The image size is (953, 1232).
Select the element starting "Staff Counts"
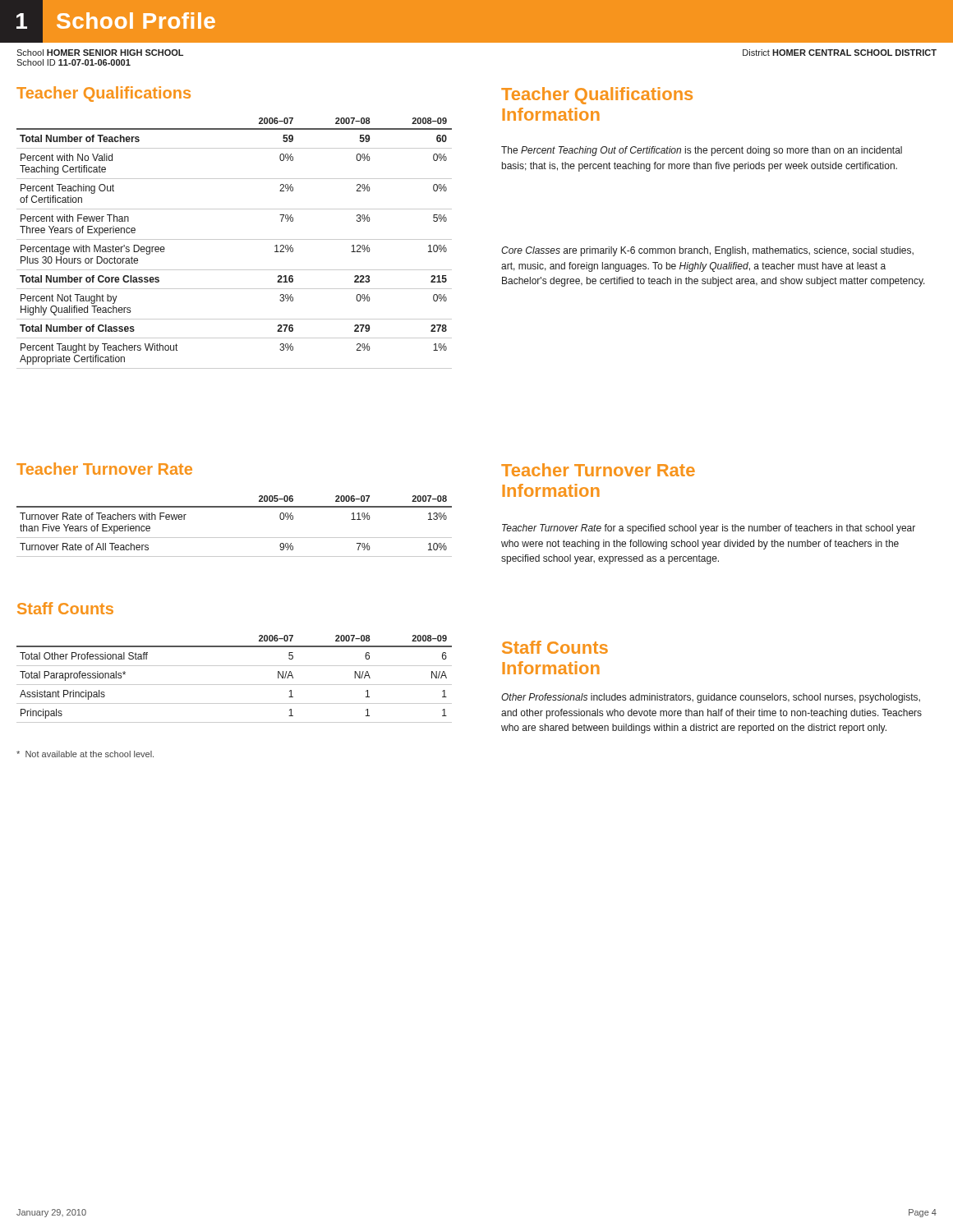(x=65, y=609)
